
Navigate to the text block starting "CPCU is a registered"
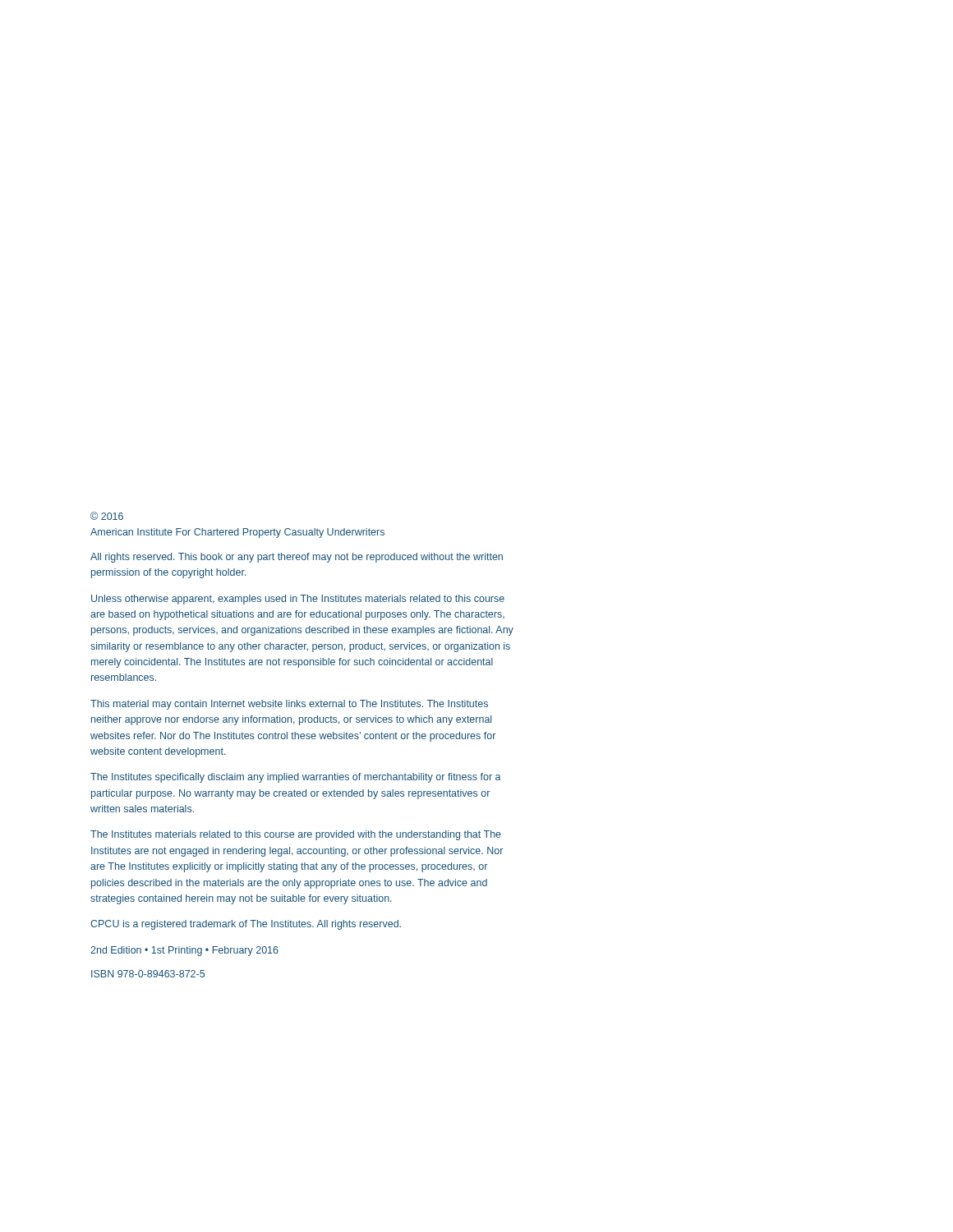coord(246,924)
